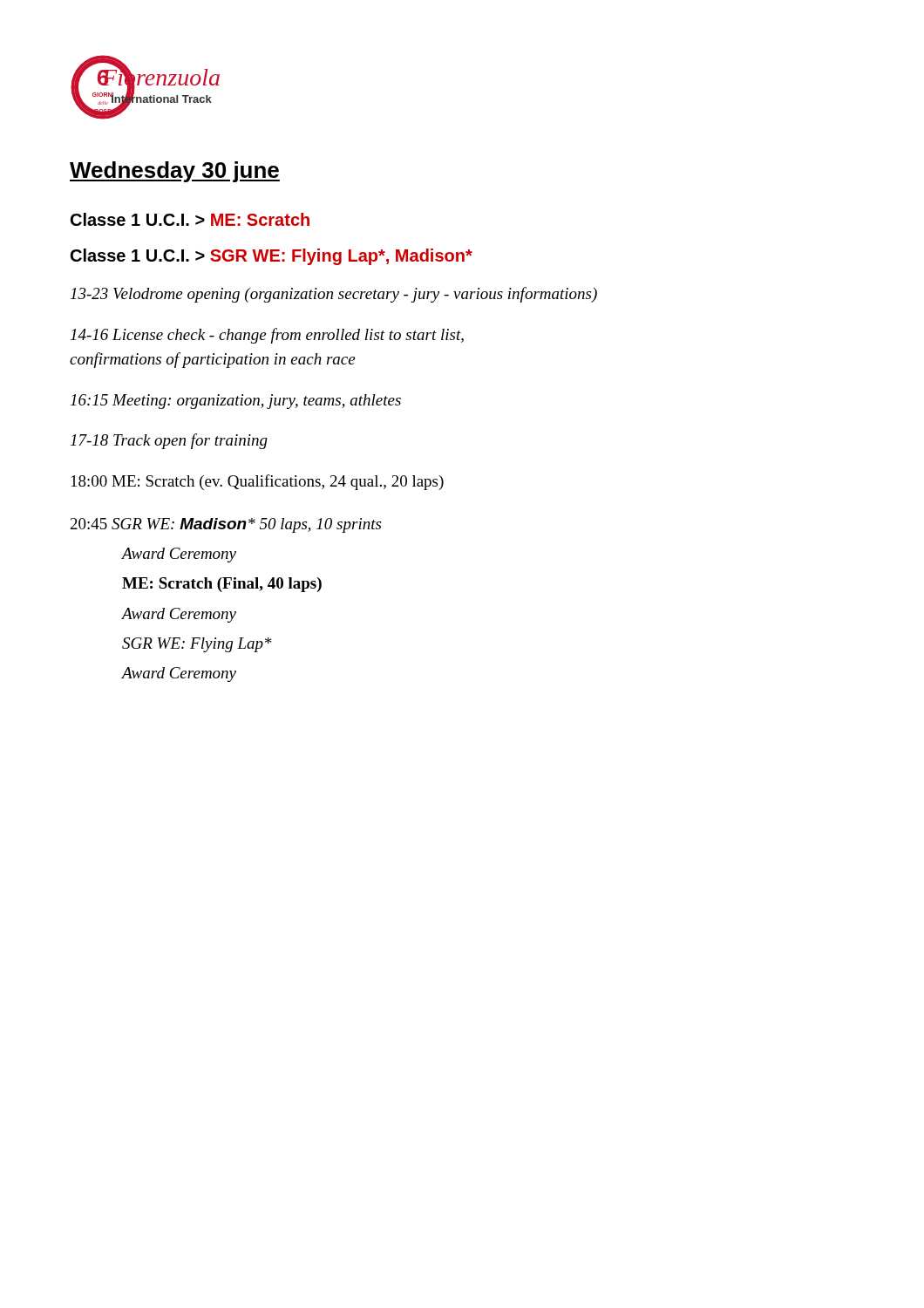This screenshot has height=1308, width=924.
Task: Click the passage that begins "16:15 Meeting: organization,"
Action: [x=236, y=399]
